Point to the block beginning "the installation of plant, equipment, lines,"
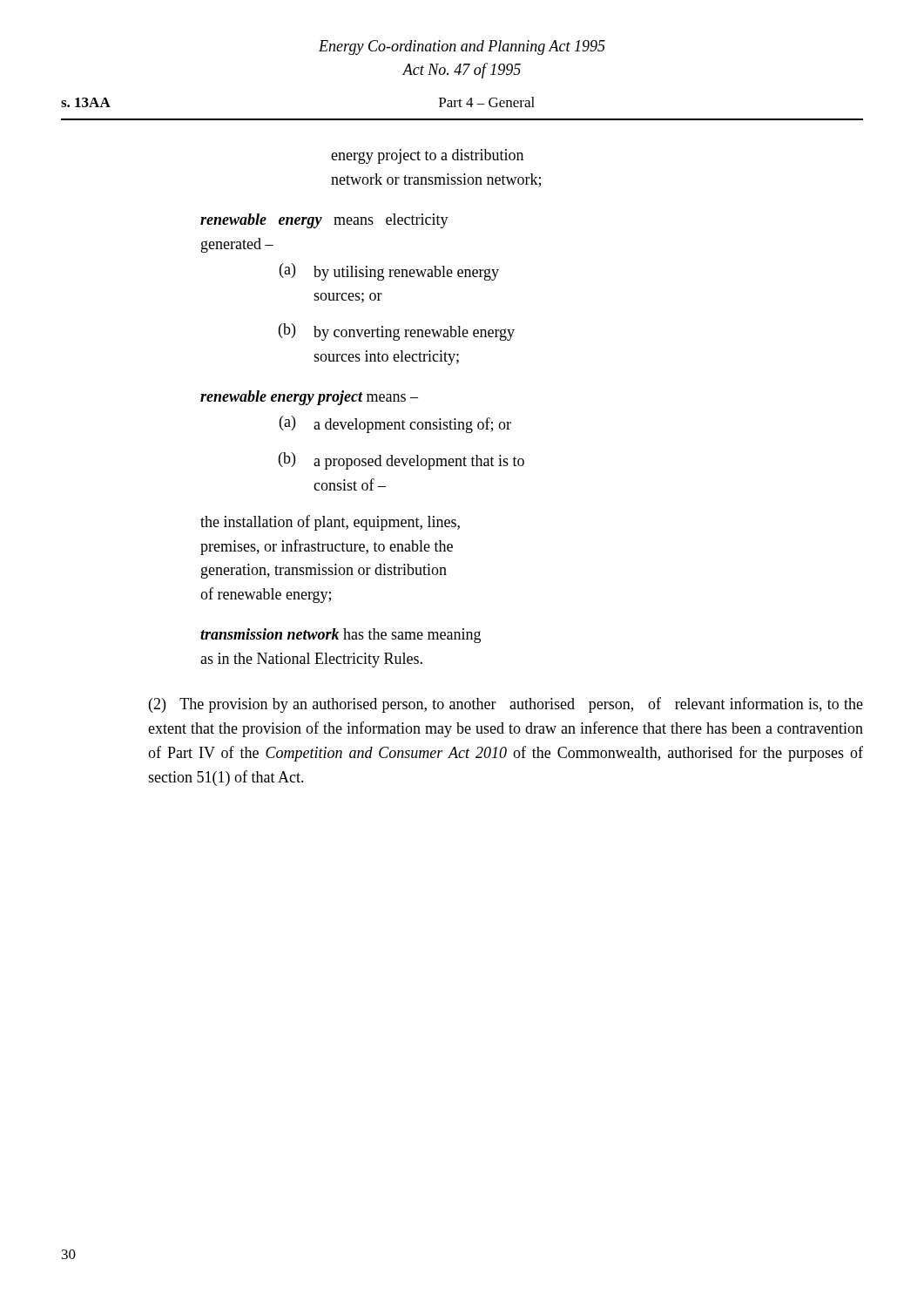 [330, 558]
